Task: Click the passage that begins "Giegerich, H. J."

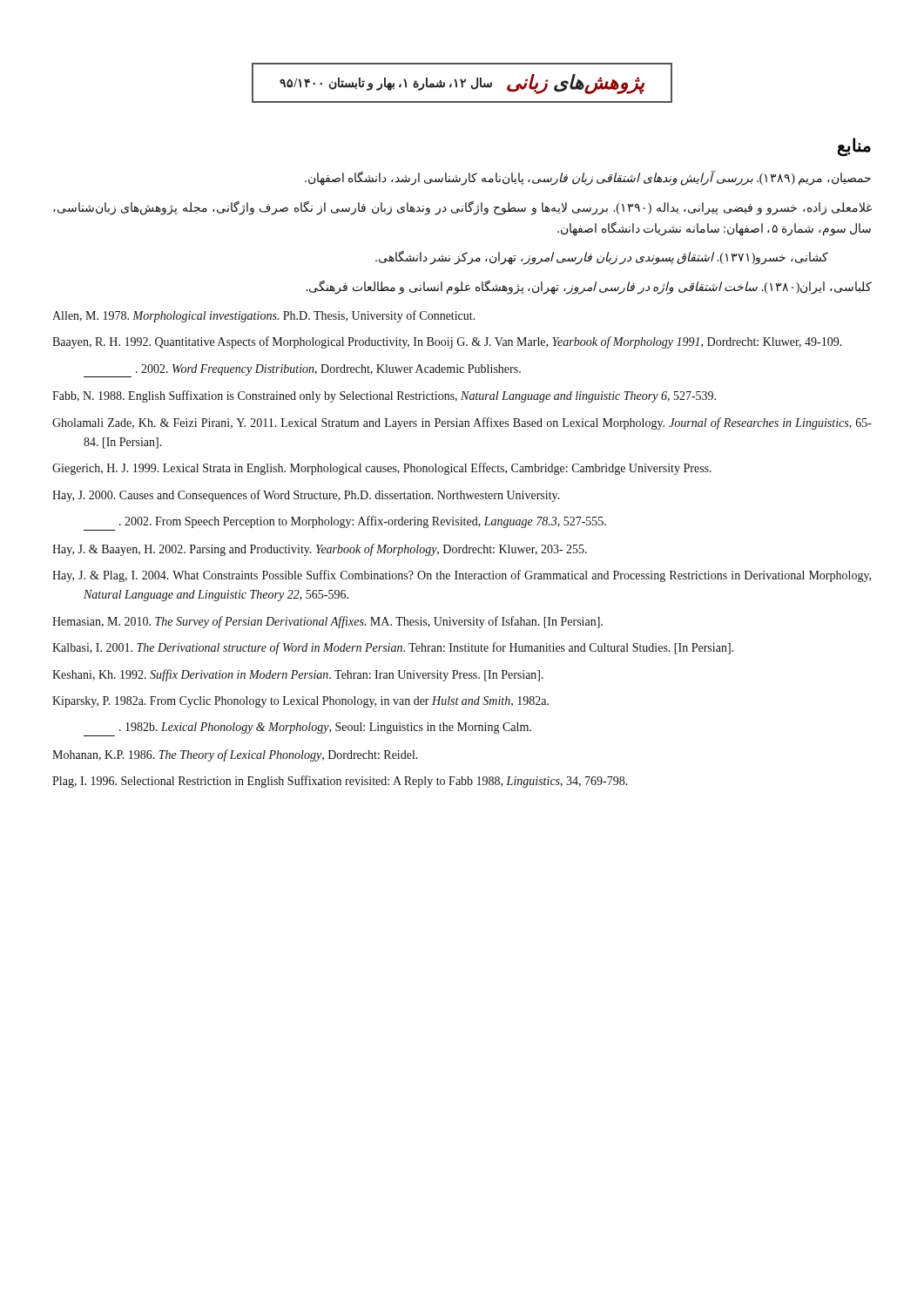Action: pyautogui.click(x=462, y=469)
